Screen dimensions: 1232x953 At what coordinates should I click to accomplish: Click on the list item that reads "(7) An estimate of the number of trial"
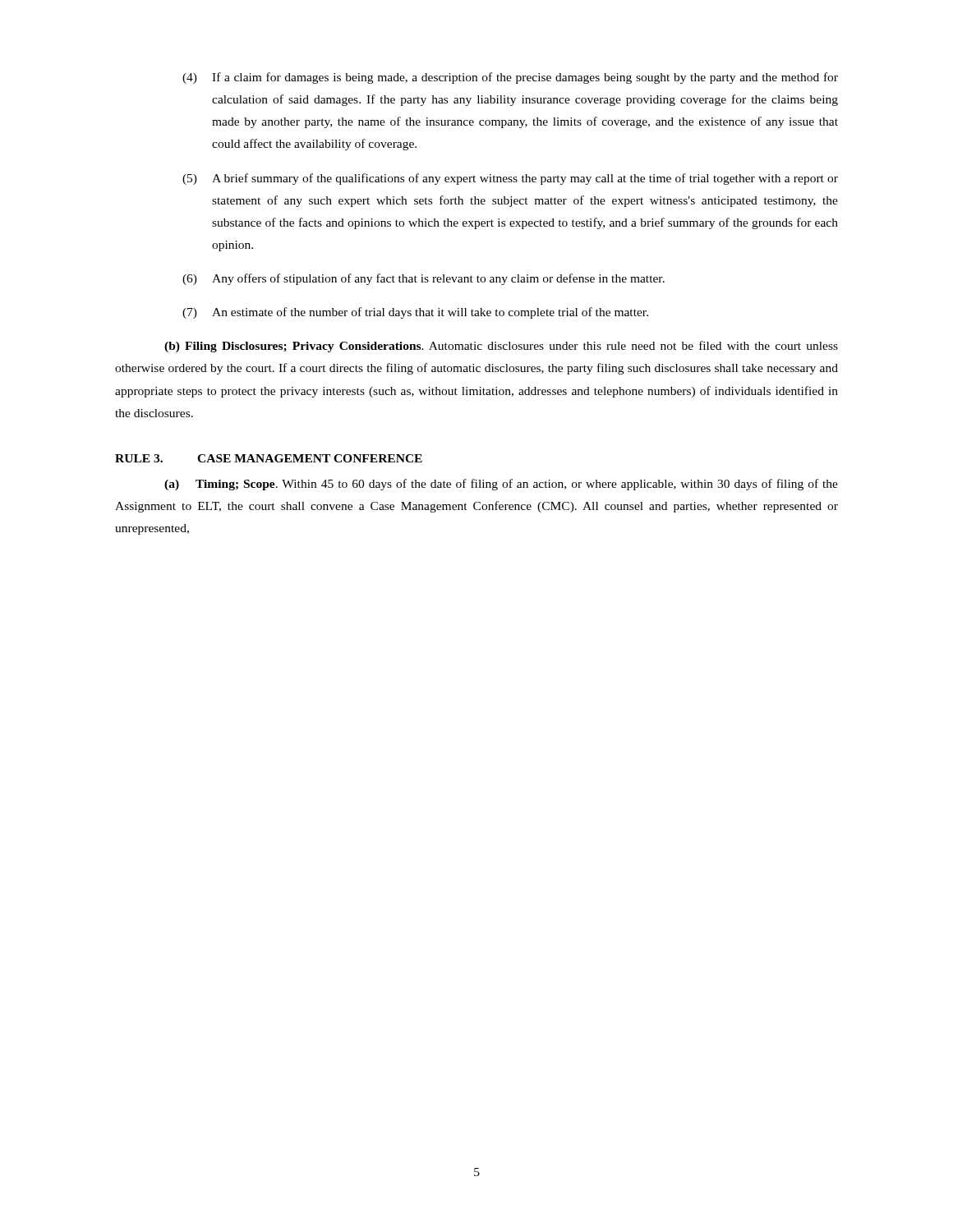click(x=476, y=312)
